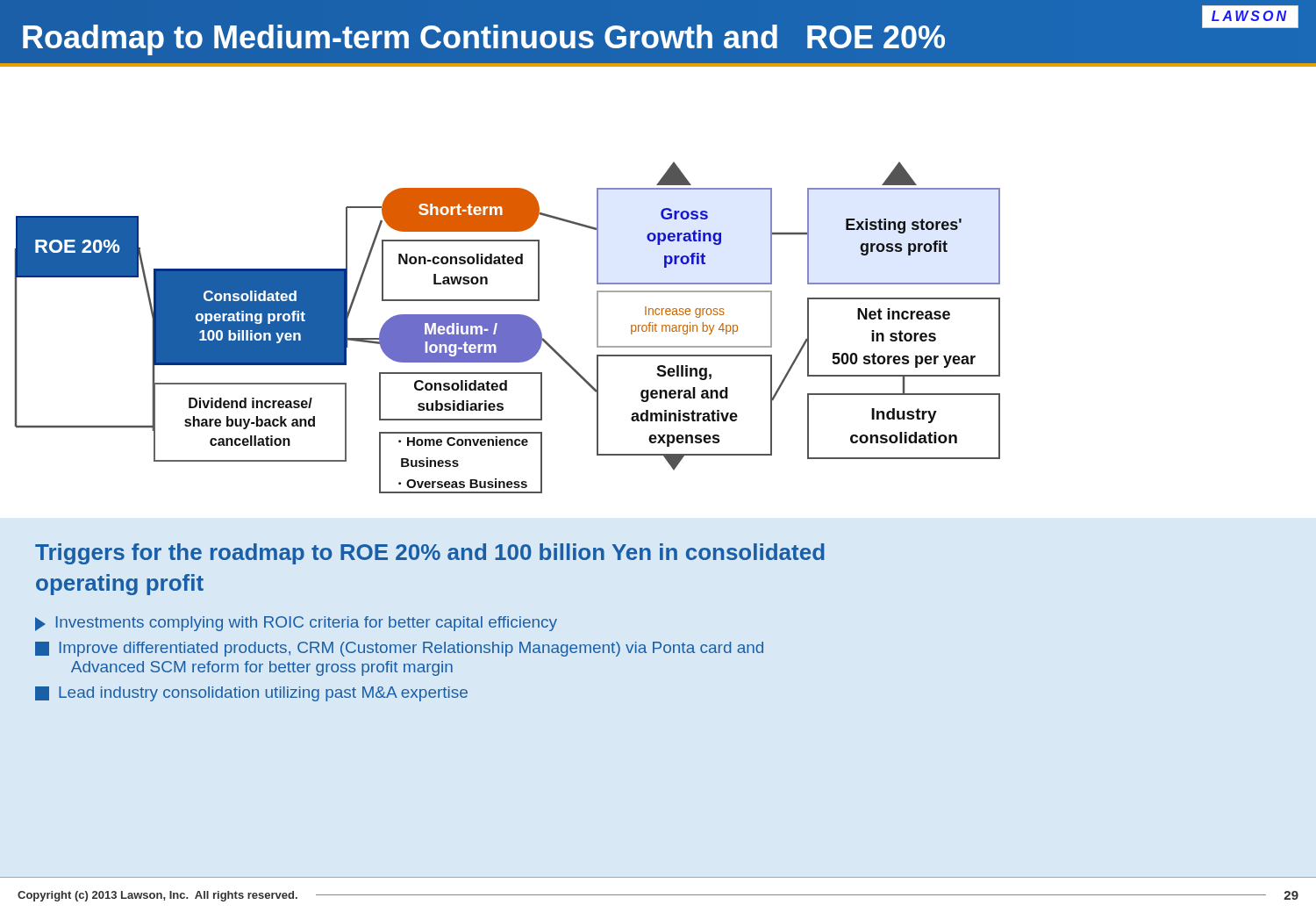Find the block on this page that starts "Investments complying with"
This screenshot has height=912, width=1316.
tap(296, 623)
